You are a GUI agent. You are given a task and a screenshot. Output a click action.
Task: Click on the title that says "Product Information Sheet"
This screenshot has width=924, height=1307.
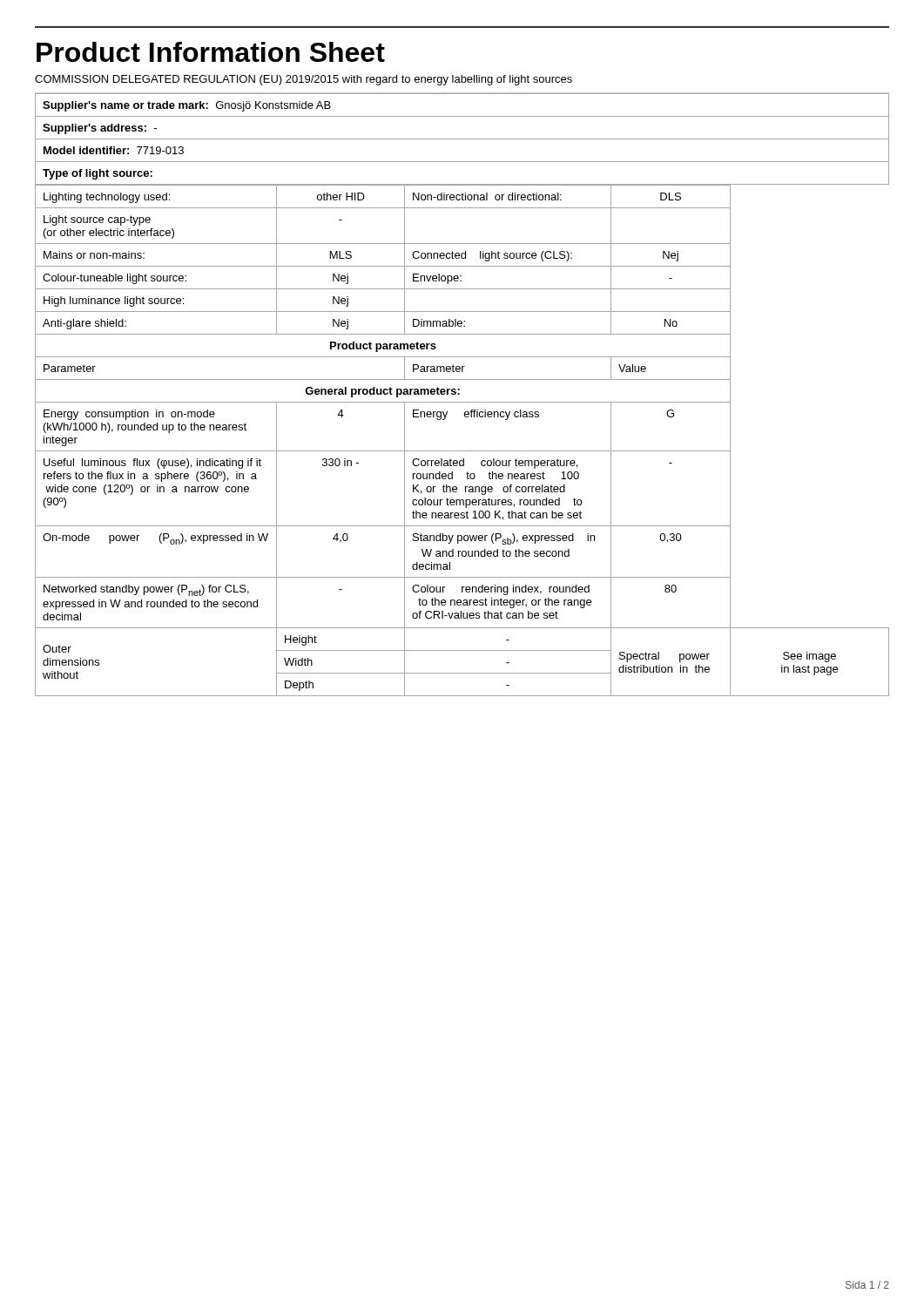coord(211,52)
